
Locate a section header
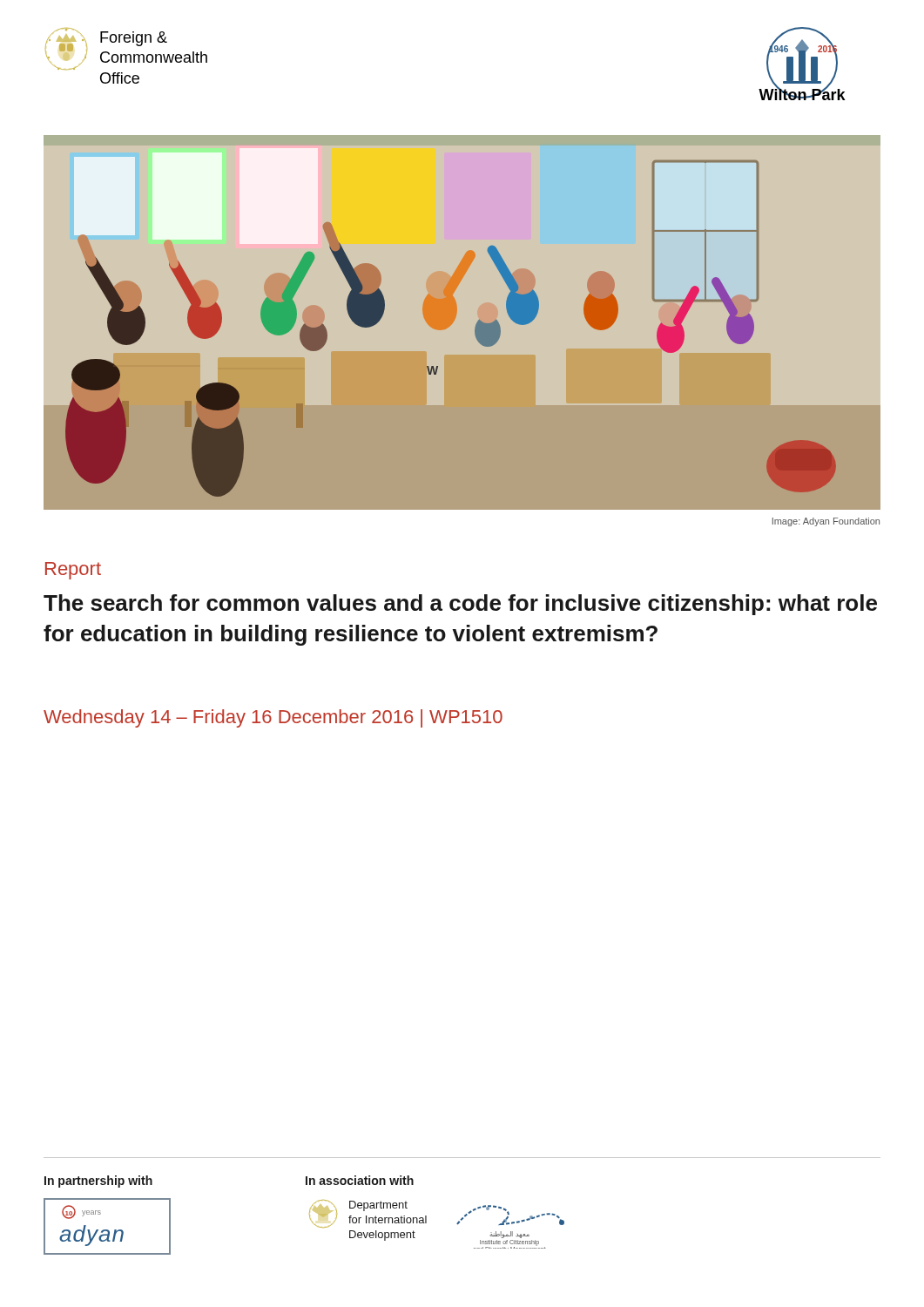tap(72, 569)
